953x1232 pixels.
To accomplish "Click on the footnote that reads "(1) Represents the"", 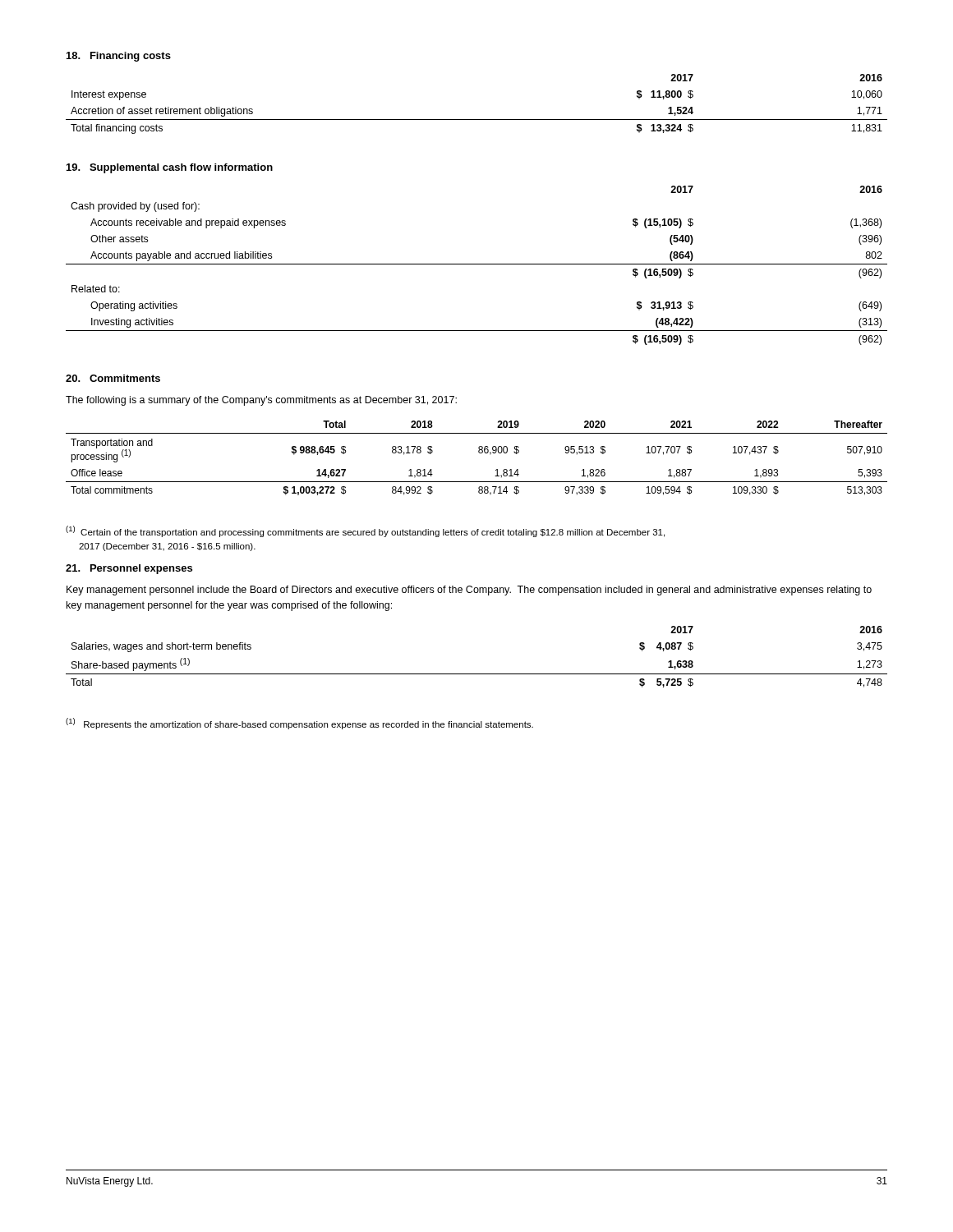I will point(300,723).
